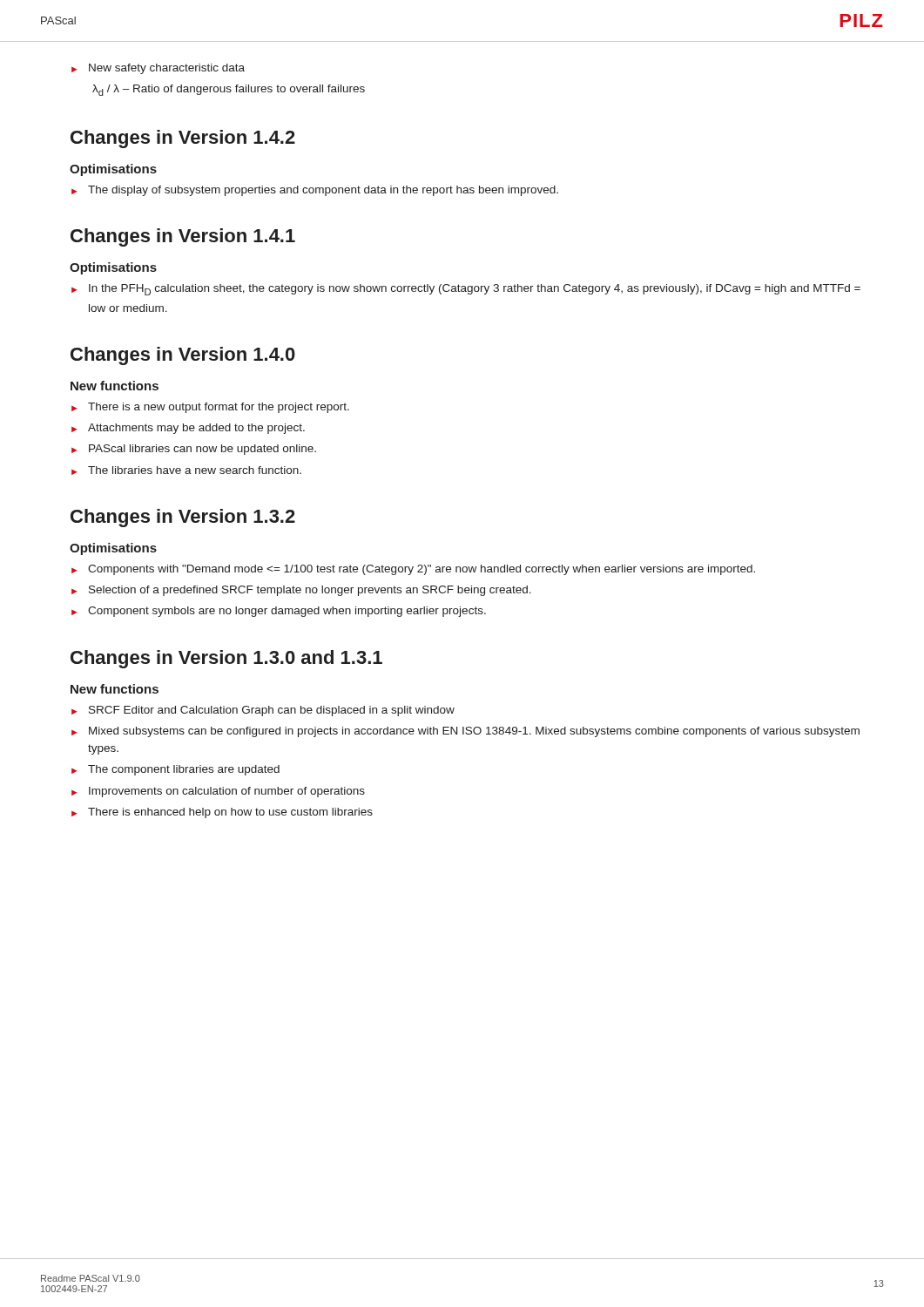Point to the block beginning "► SRCF Editor"

(263, 711)
